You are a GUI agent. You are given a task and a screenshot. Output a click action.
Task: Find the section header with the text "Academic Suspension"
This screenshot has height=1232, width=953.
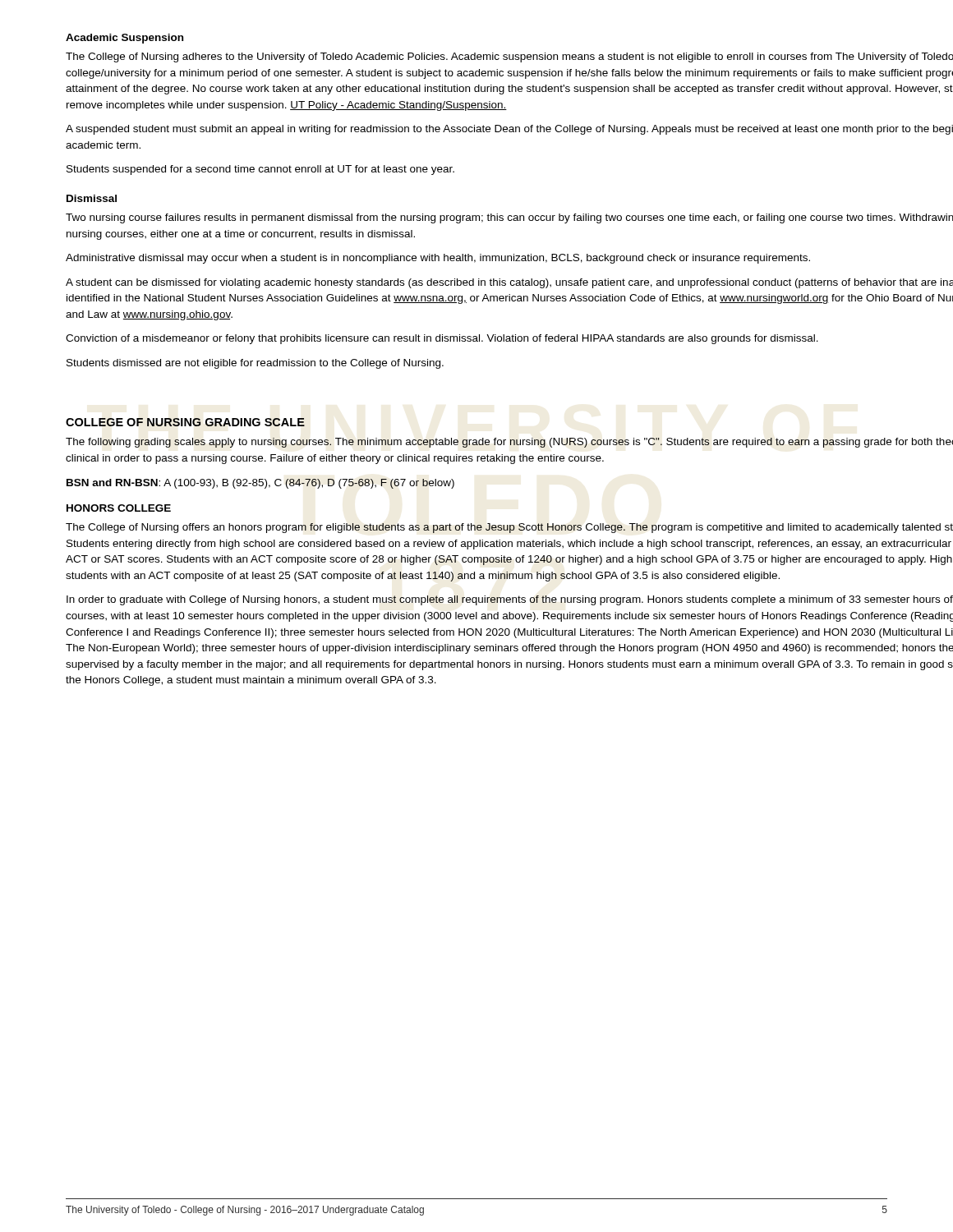(125, 37)
